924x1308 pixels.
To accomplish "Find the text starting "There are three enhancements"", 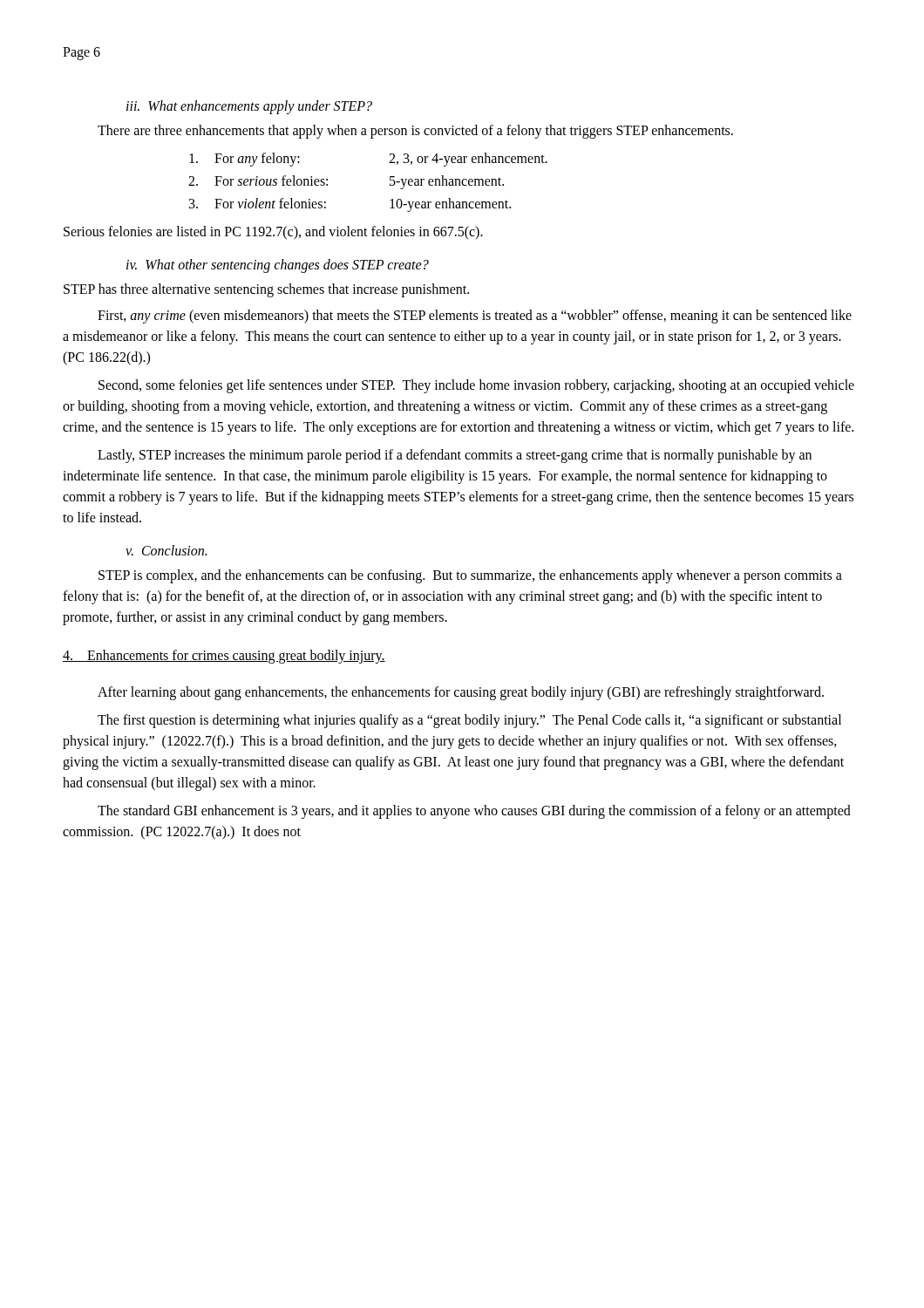I will [x=416, y=130].
